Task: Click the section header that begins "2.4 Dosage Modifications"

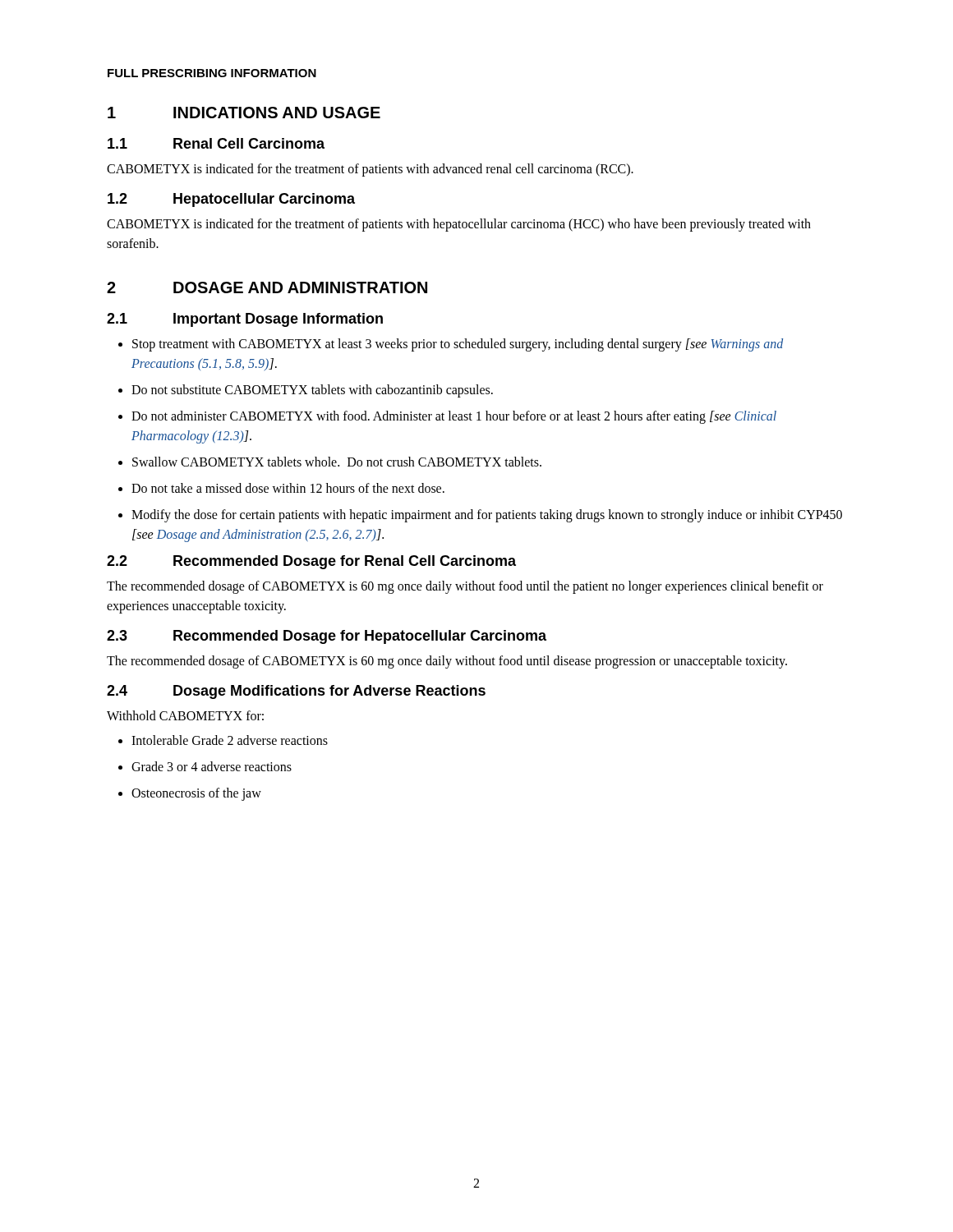Action: 296,691
